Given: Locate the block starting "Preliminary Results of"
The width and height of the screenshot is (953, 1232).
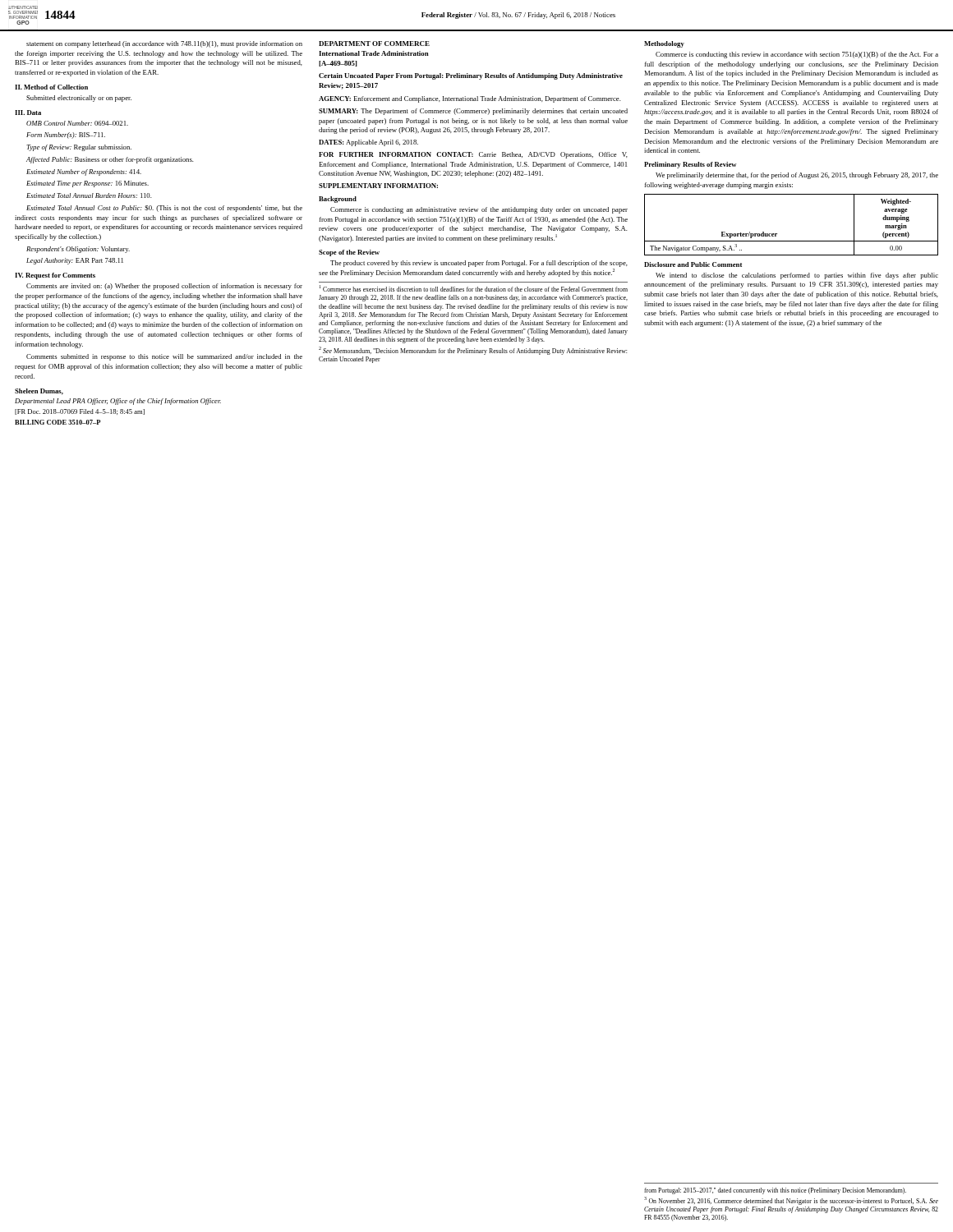Looking at the screenshot, I should [690, 164].
